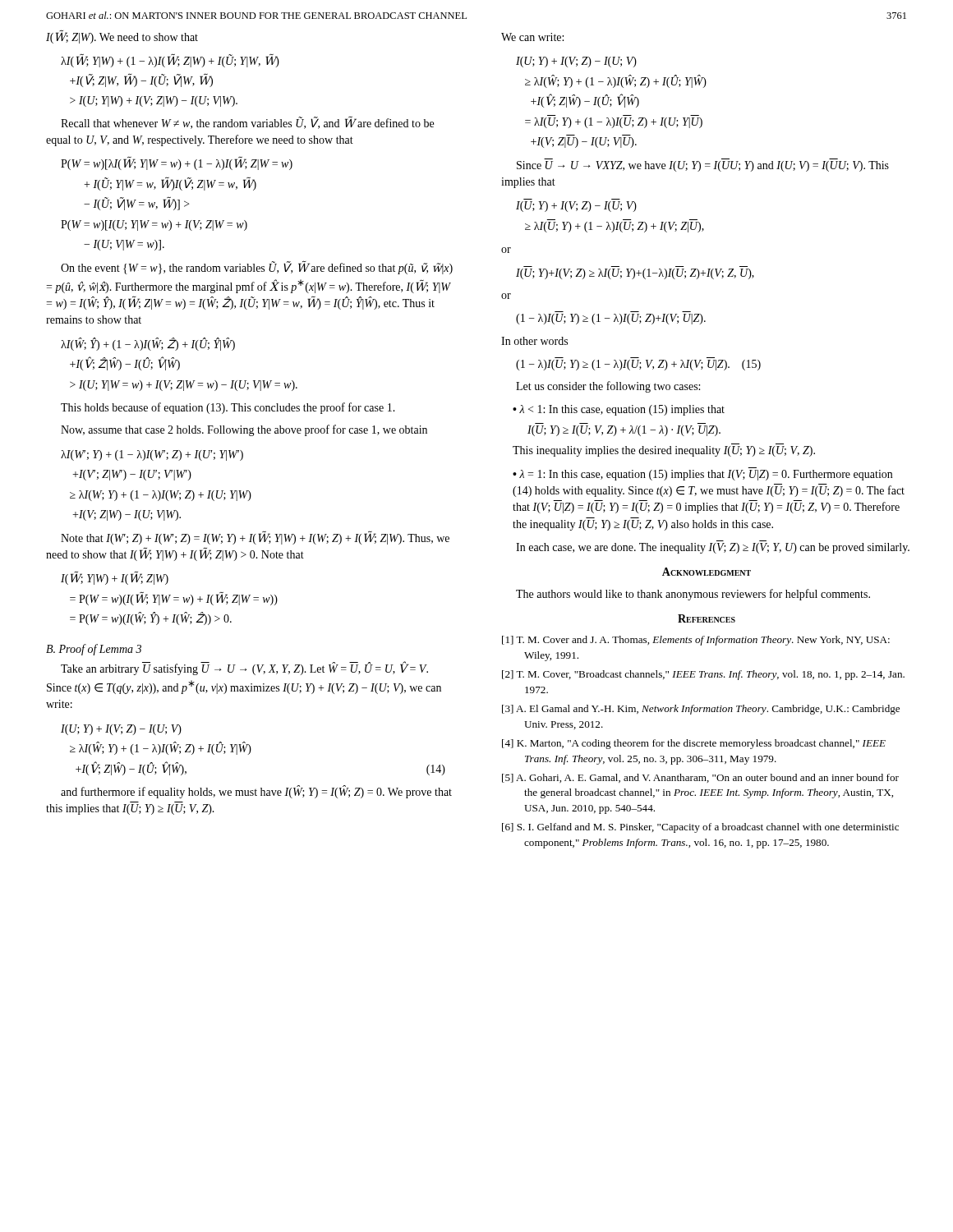Image resolution: width=953 pixels, height=1232 pixels.
Task: Select the formula containing "I(W̃; Y|W) + I(W̃; Z|W) = P(W ="
Action: pos(259,600)
